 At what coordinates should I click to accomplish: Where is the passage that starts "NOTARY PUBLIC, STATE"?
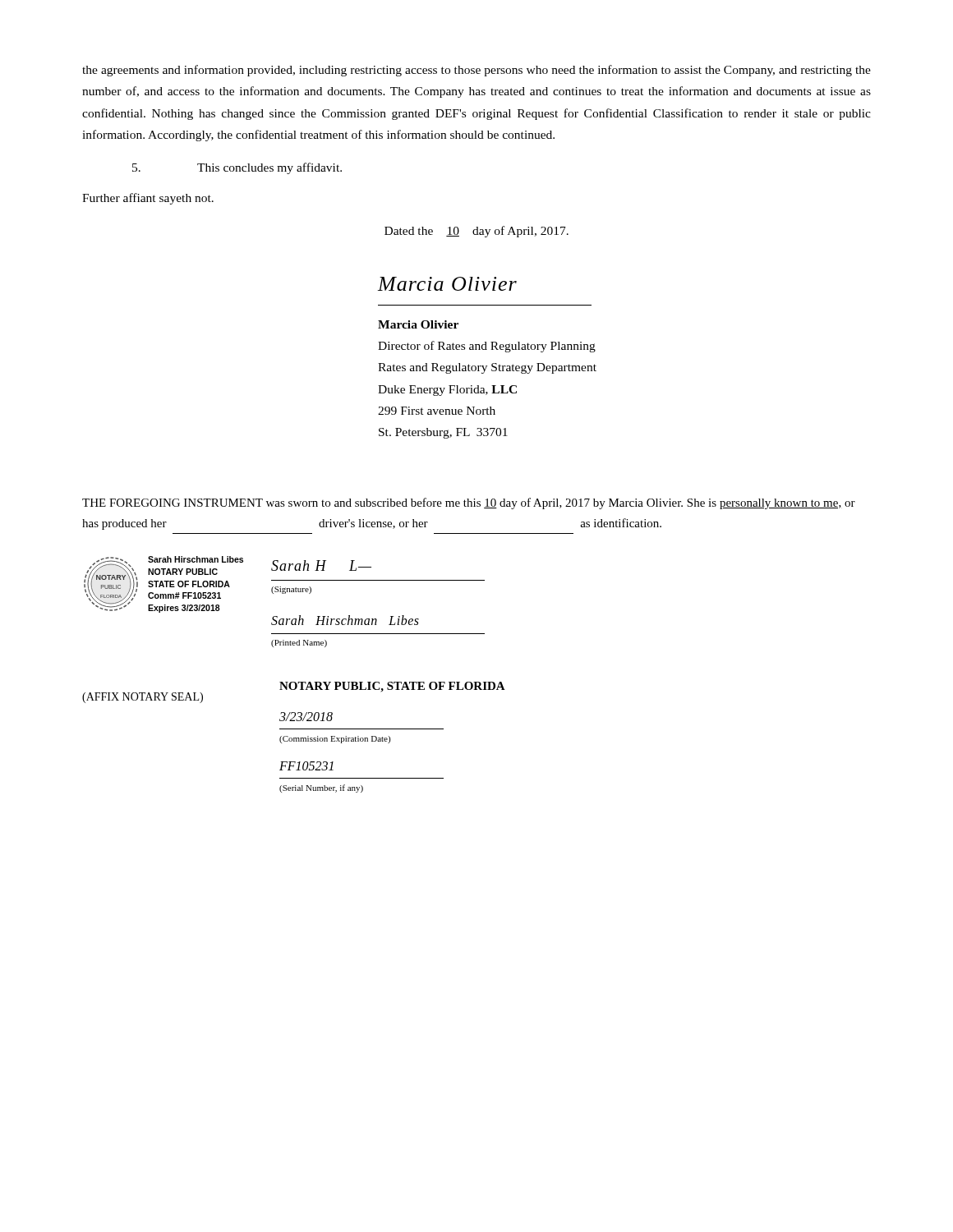[392, 686]
